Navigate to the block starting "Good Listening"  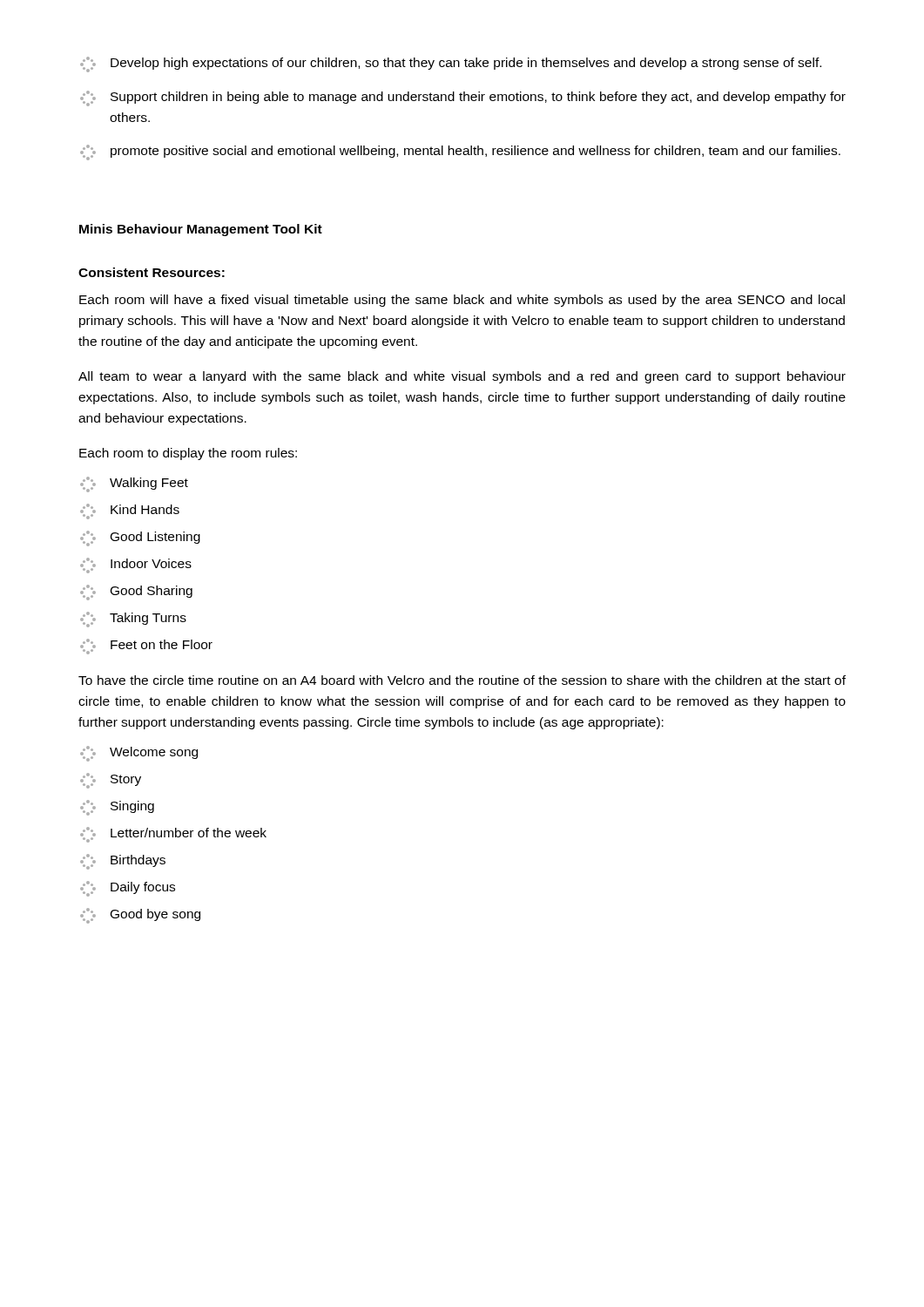coord(140,538)
